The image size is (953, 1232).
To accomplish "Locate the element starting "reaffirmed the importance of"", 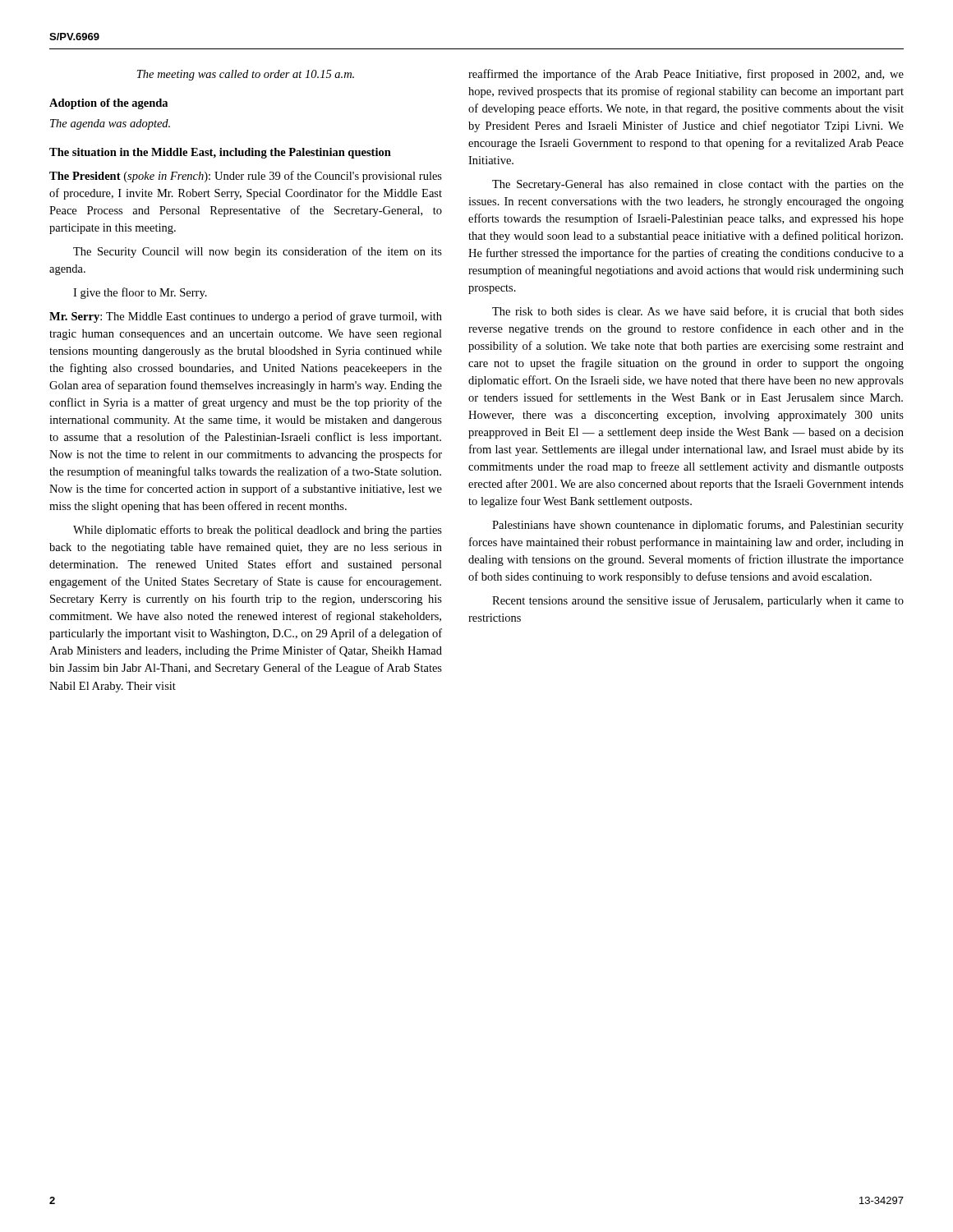I will pos(686,117).
